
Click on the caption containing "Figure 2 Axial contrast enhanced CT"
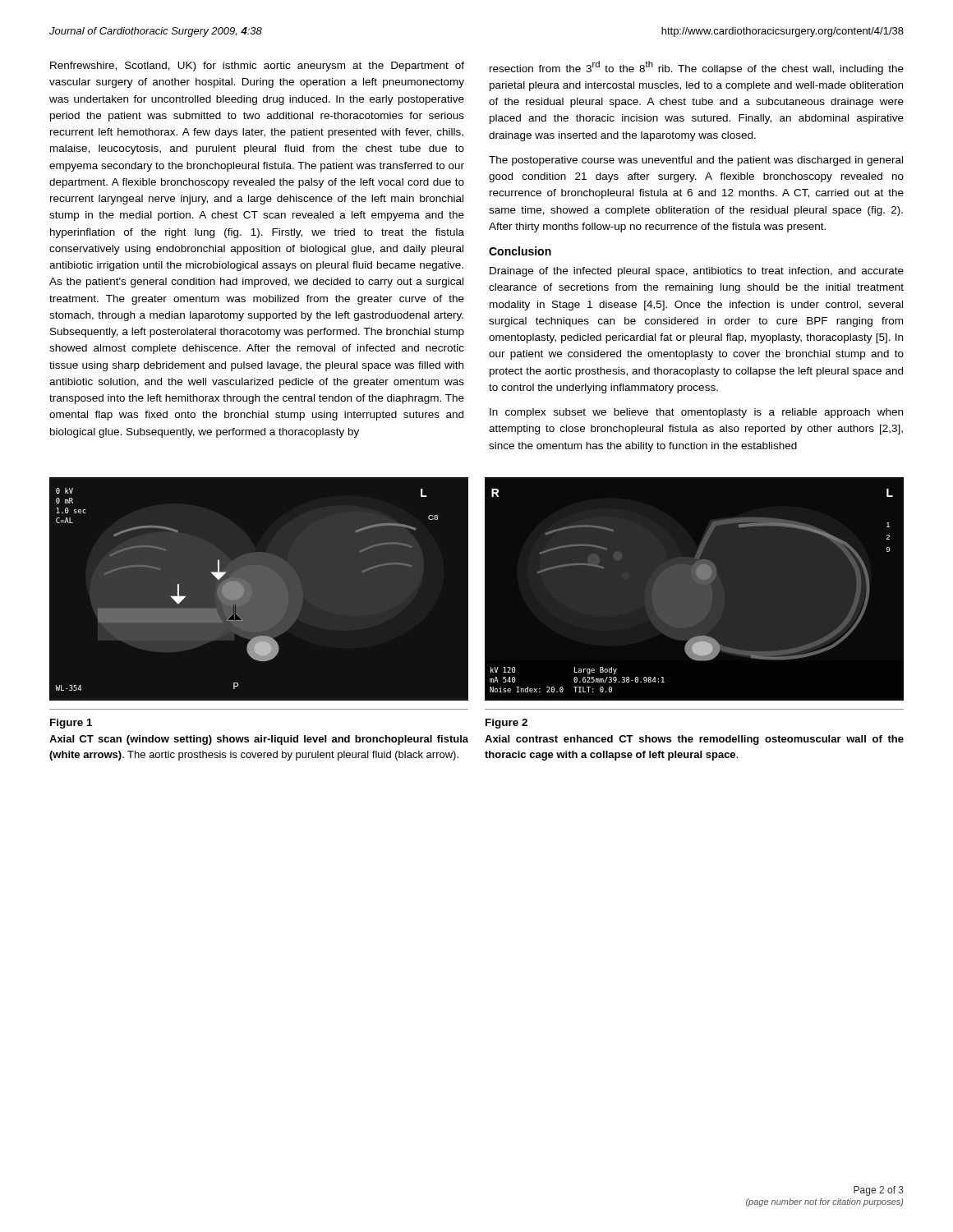(694, 739)
